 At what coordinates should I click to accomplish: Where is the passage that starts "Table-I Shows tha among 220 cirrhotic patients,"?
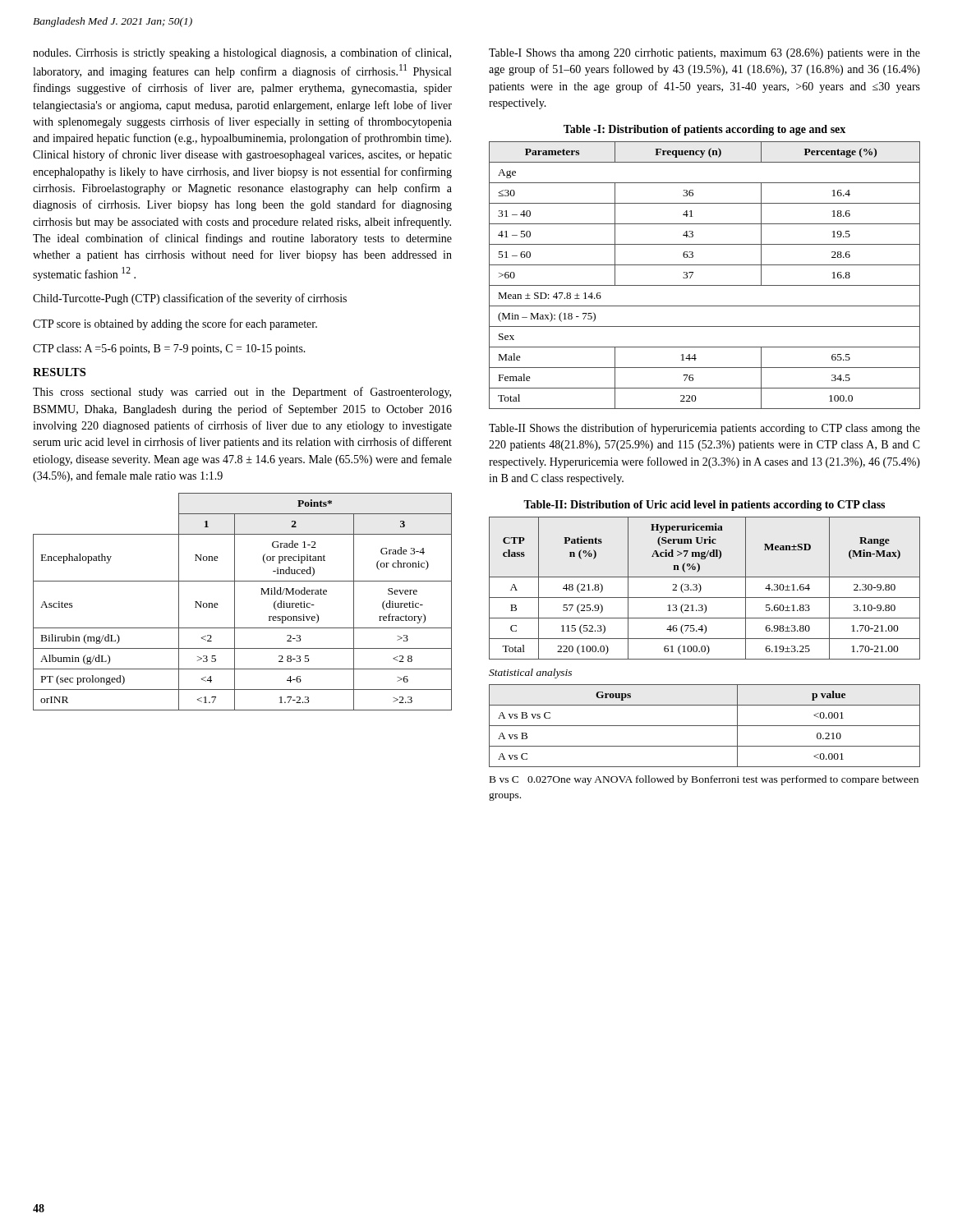704,79
